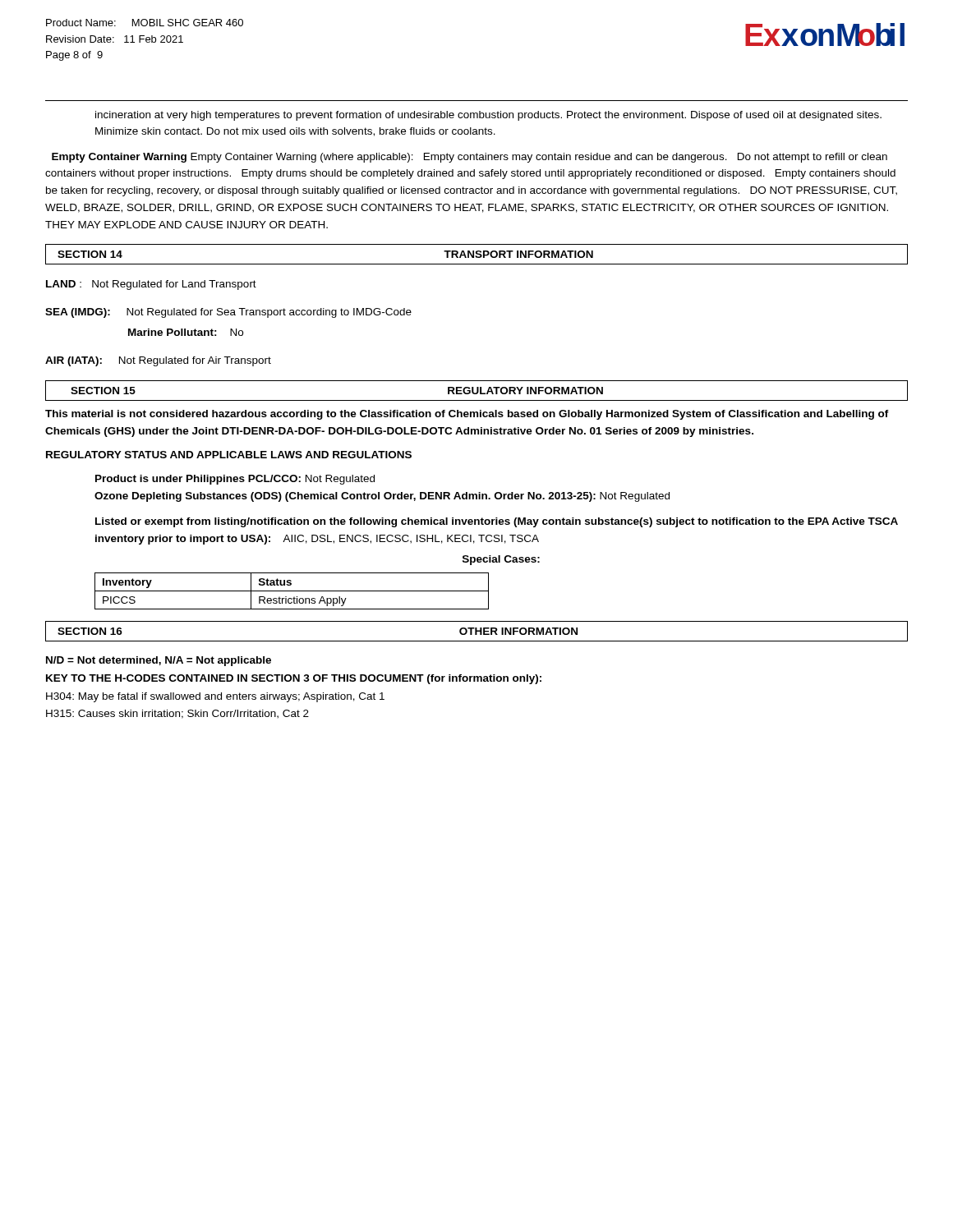
Task: Point to "REGULATORY STATUS AND APPLICABLE LAWS AND REGULATIONS"
Action: click(229, 455)
